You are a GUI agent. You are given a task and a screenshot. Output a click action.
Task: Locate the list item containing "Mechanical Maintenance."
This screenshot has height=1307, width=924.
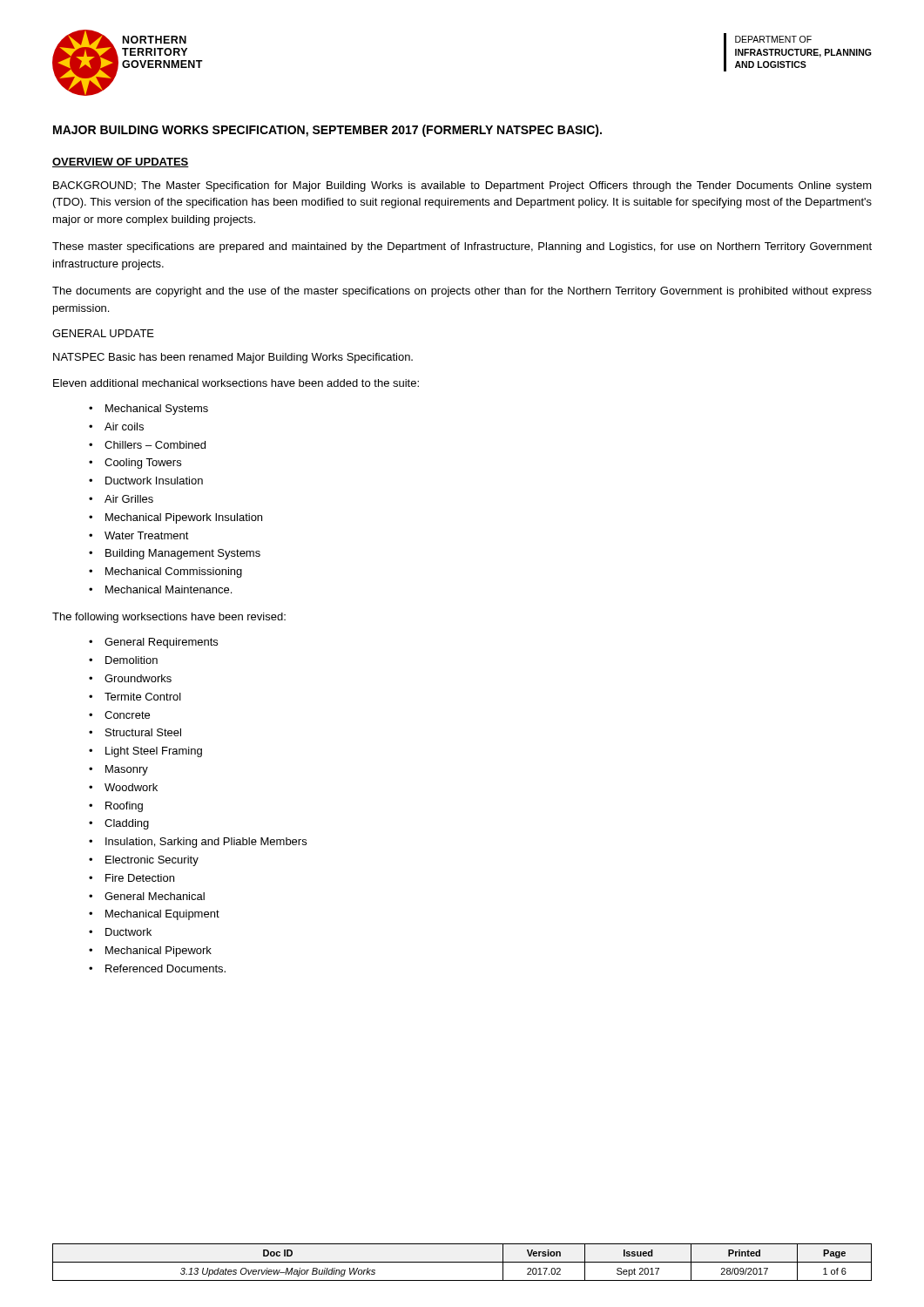click(169, 589)
